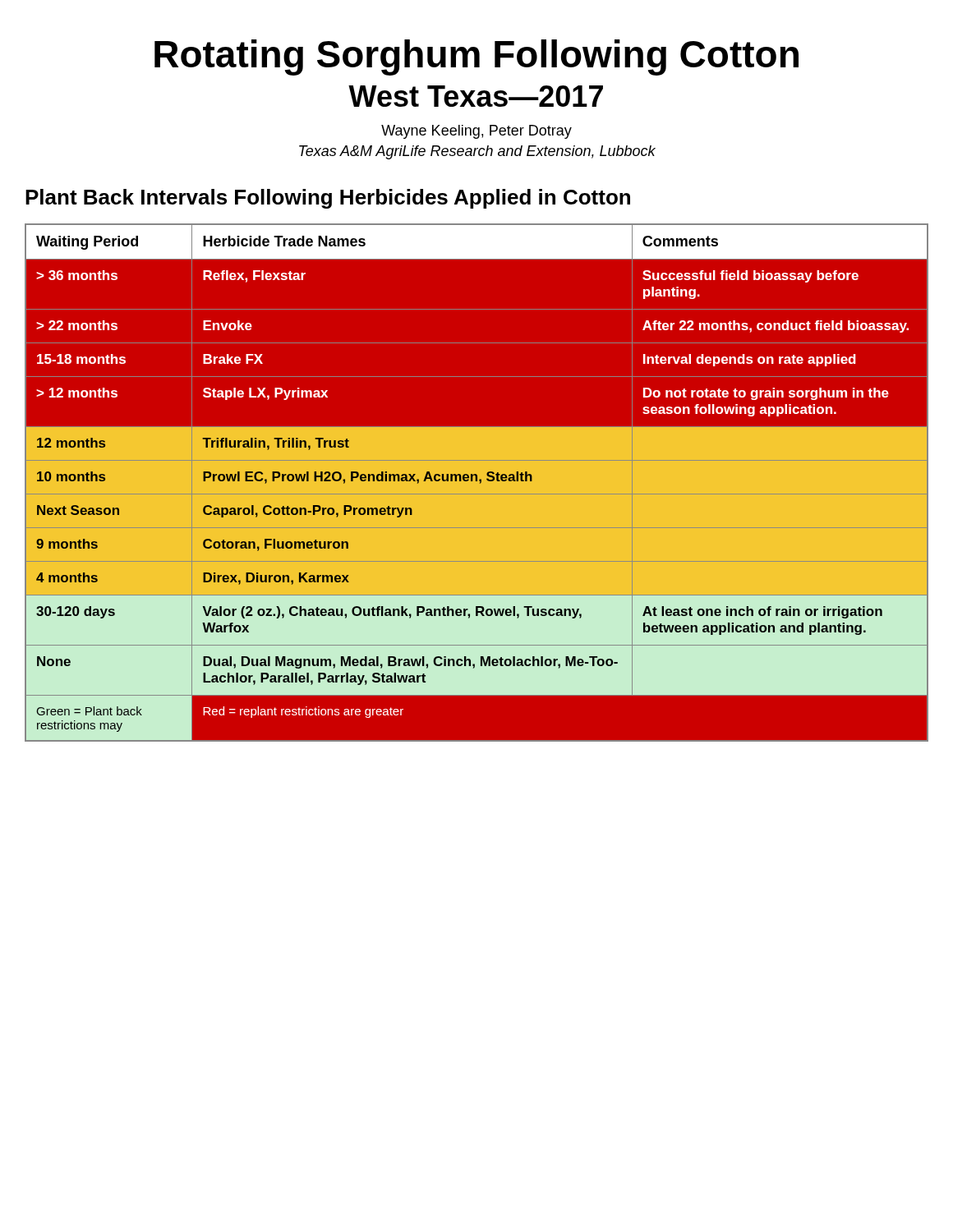Locate the section header that opens with "Plant Back Intervals Following"
The width and height of the screenshot is (953, 1232).
click(x=328, y=197)
